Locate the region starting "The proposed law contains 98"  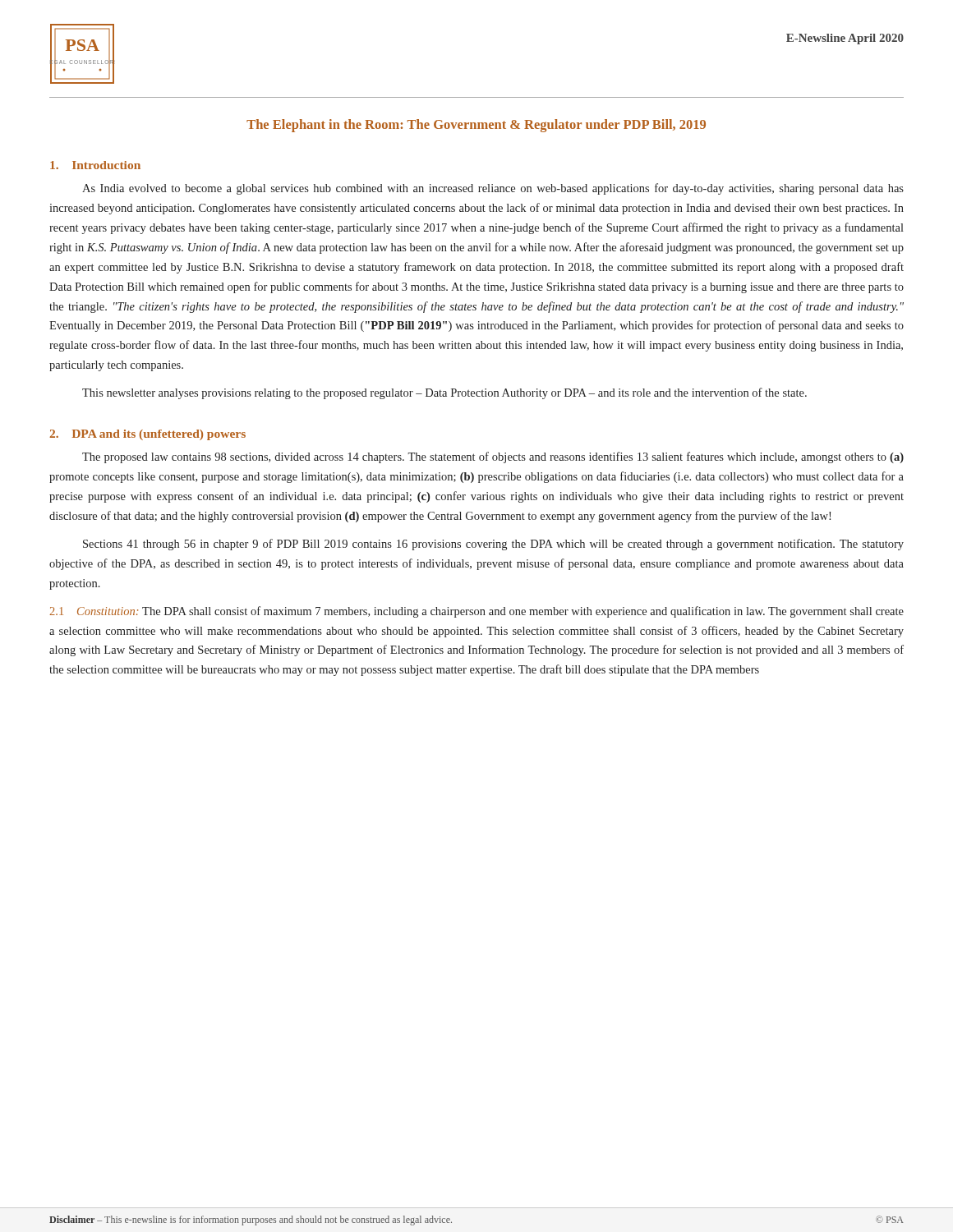[476, 486]
